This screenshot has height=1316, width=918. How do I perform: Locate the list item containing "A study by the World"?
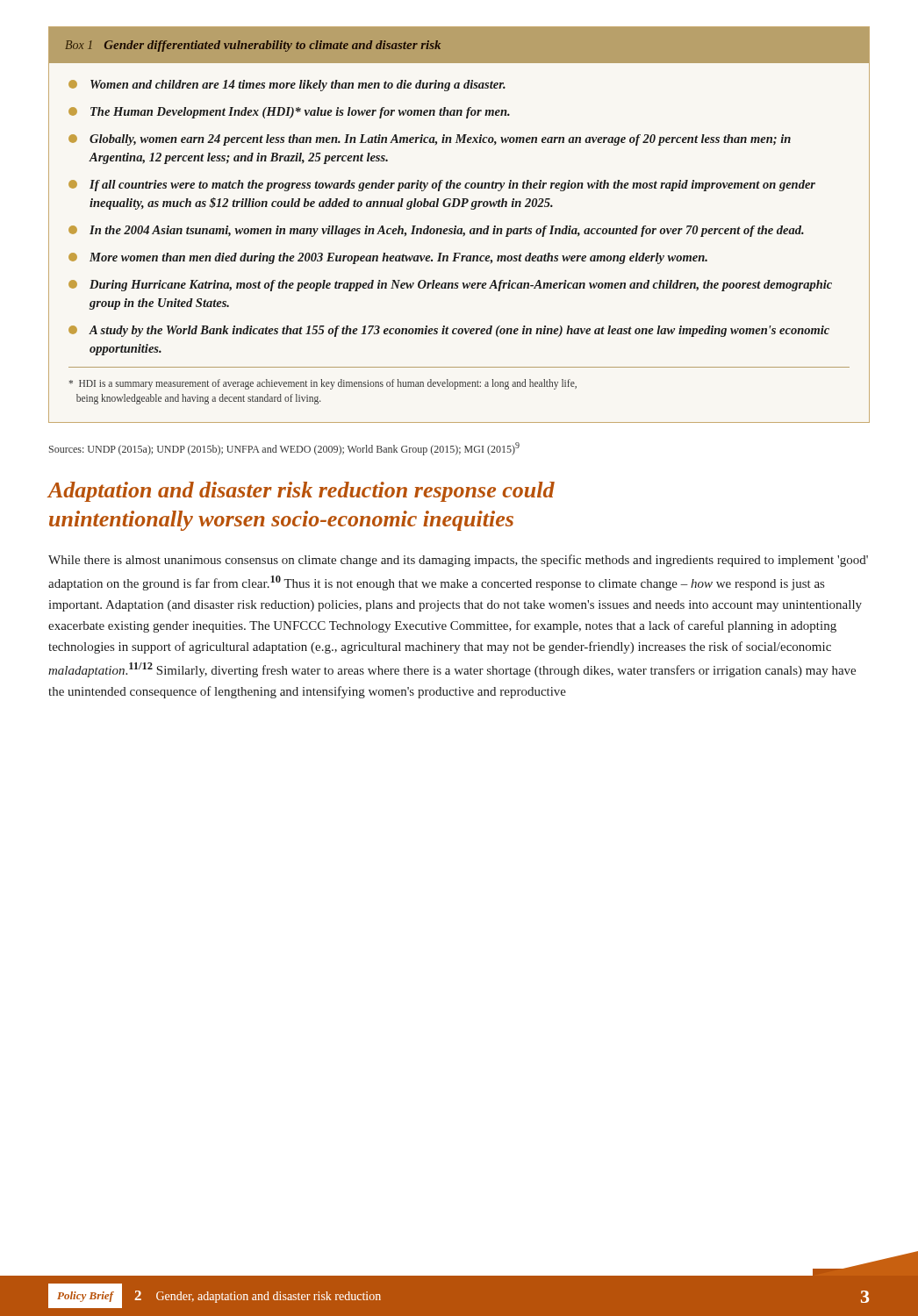(459, 339)
